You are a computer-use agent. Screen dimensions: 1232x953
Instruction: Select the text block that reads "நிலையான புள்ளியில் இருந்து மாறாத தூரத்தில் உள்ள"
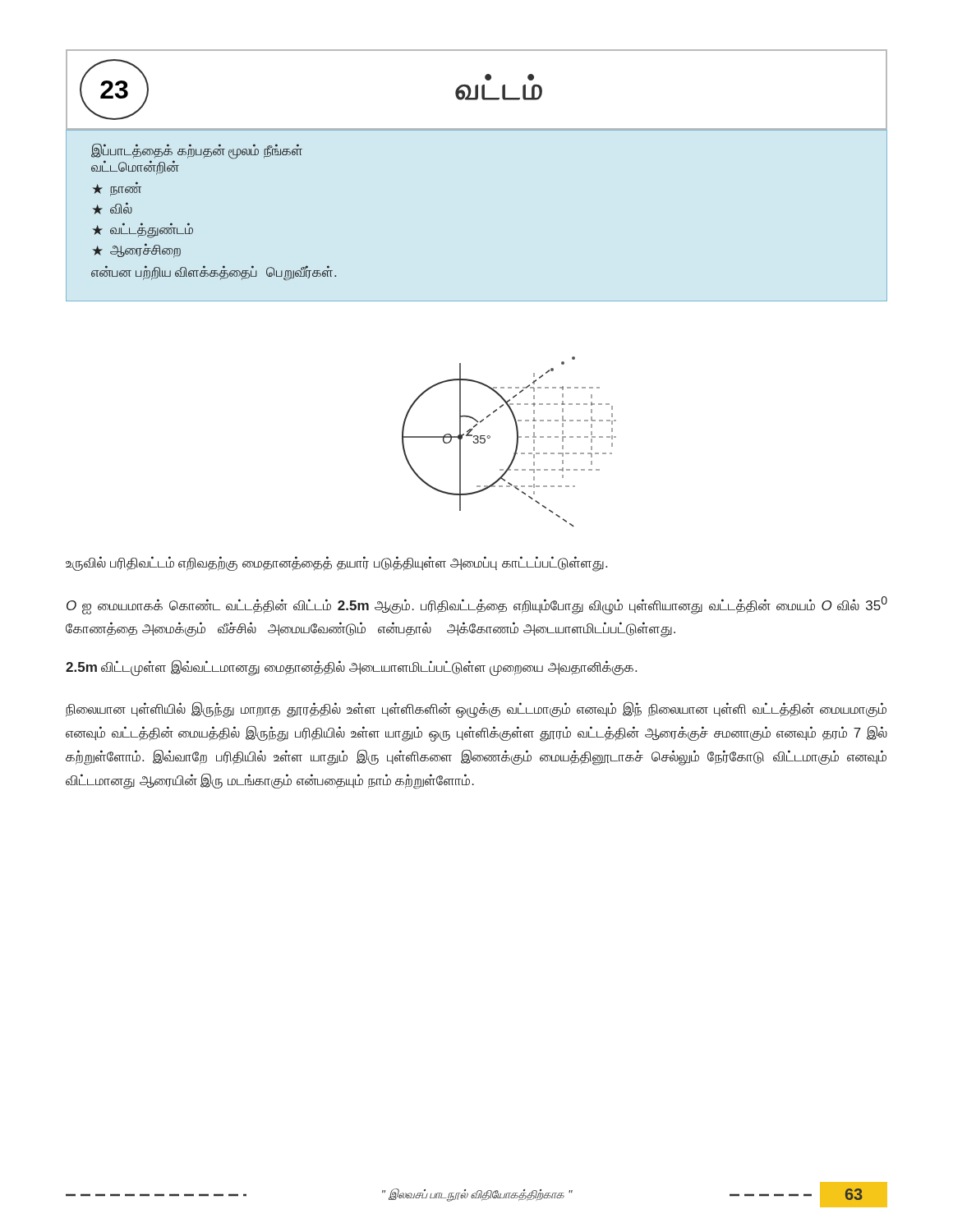point(476,745)
